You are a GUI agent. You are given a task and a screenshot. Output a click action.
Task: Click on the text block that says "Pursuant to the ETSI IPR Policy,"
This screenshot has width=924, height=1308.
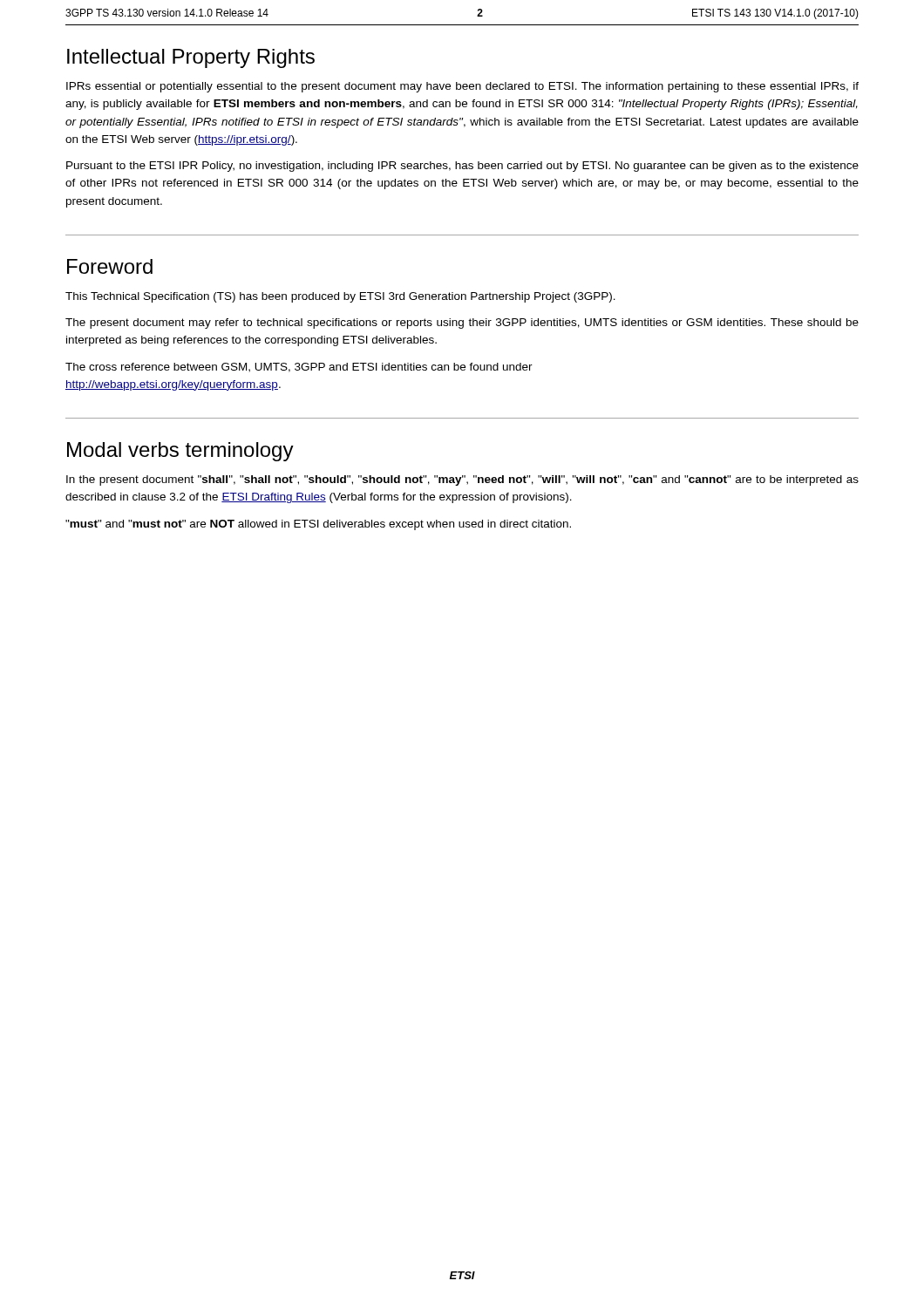click(462, 183)
